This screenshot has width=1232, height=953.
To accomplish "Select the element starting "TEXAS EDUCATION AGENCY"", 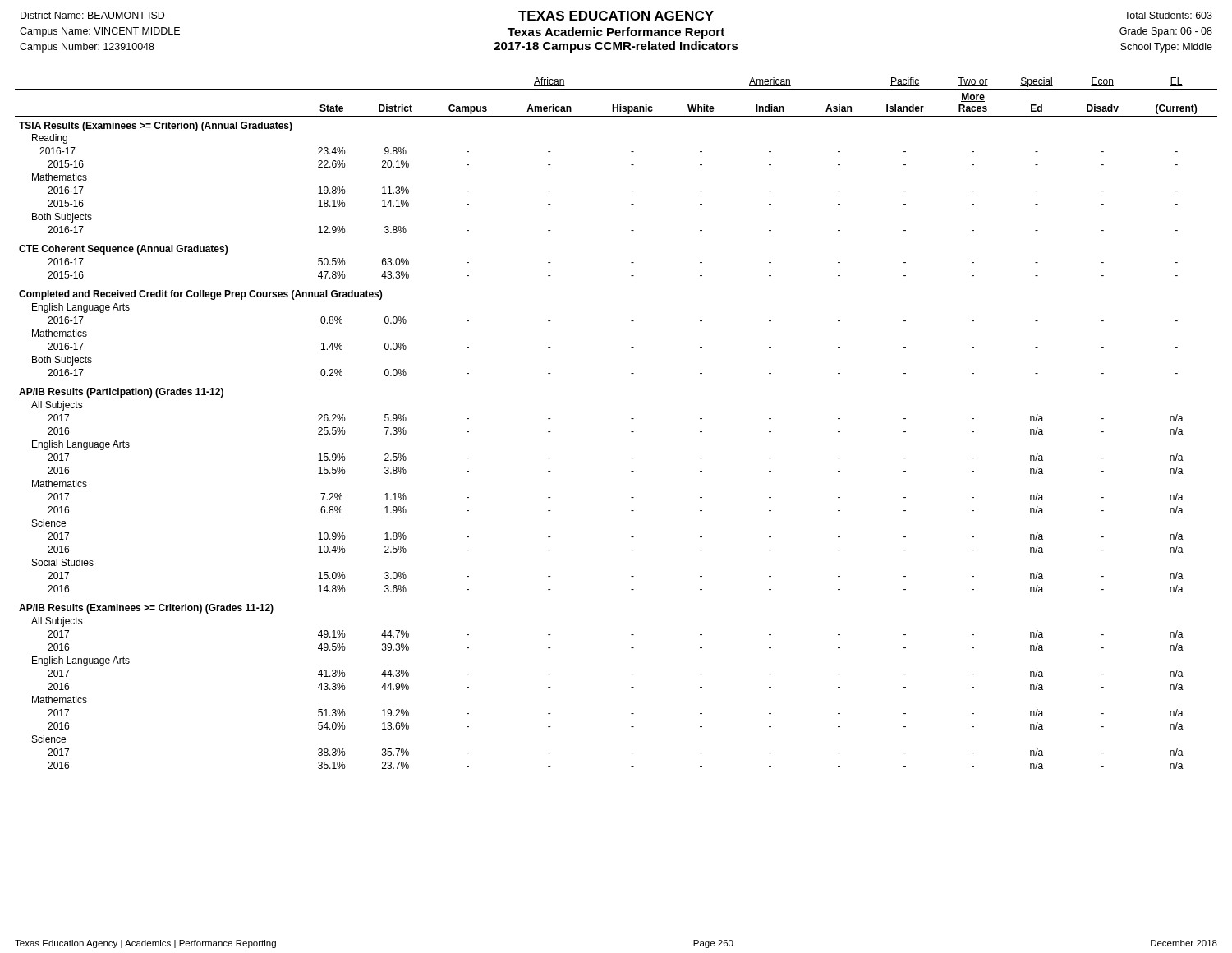I will click(616, 16).
